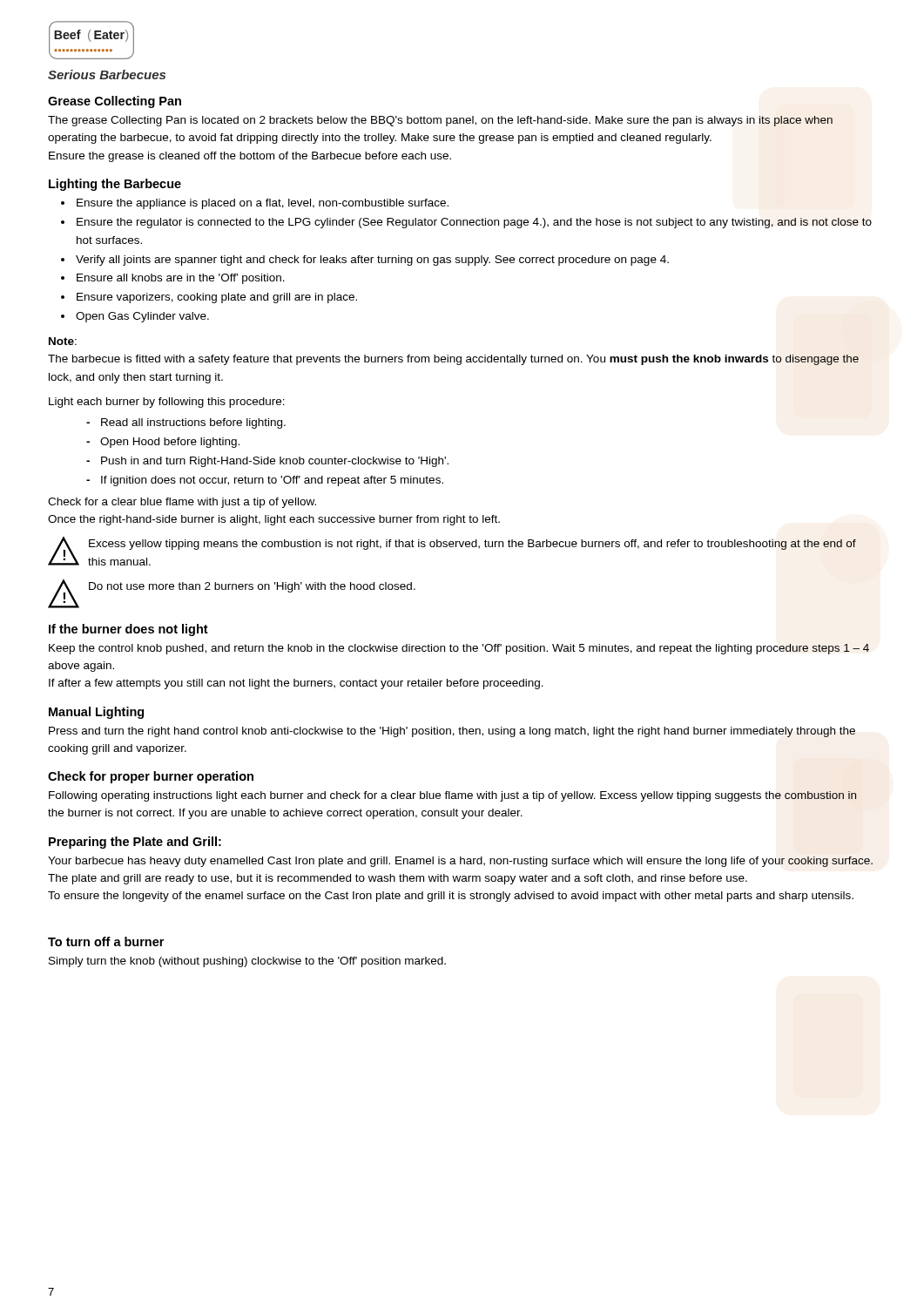Find the element starting "Open Gas Cylinder valve."
The width and height of the screenshot is (924, 1307).
(142, 317)
